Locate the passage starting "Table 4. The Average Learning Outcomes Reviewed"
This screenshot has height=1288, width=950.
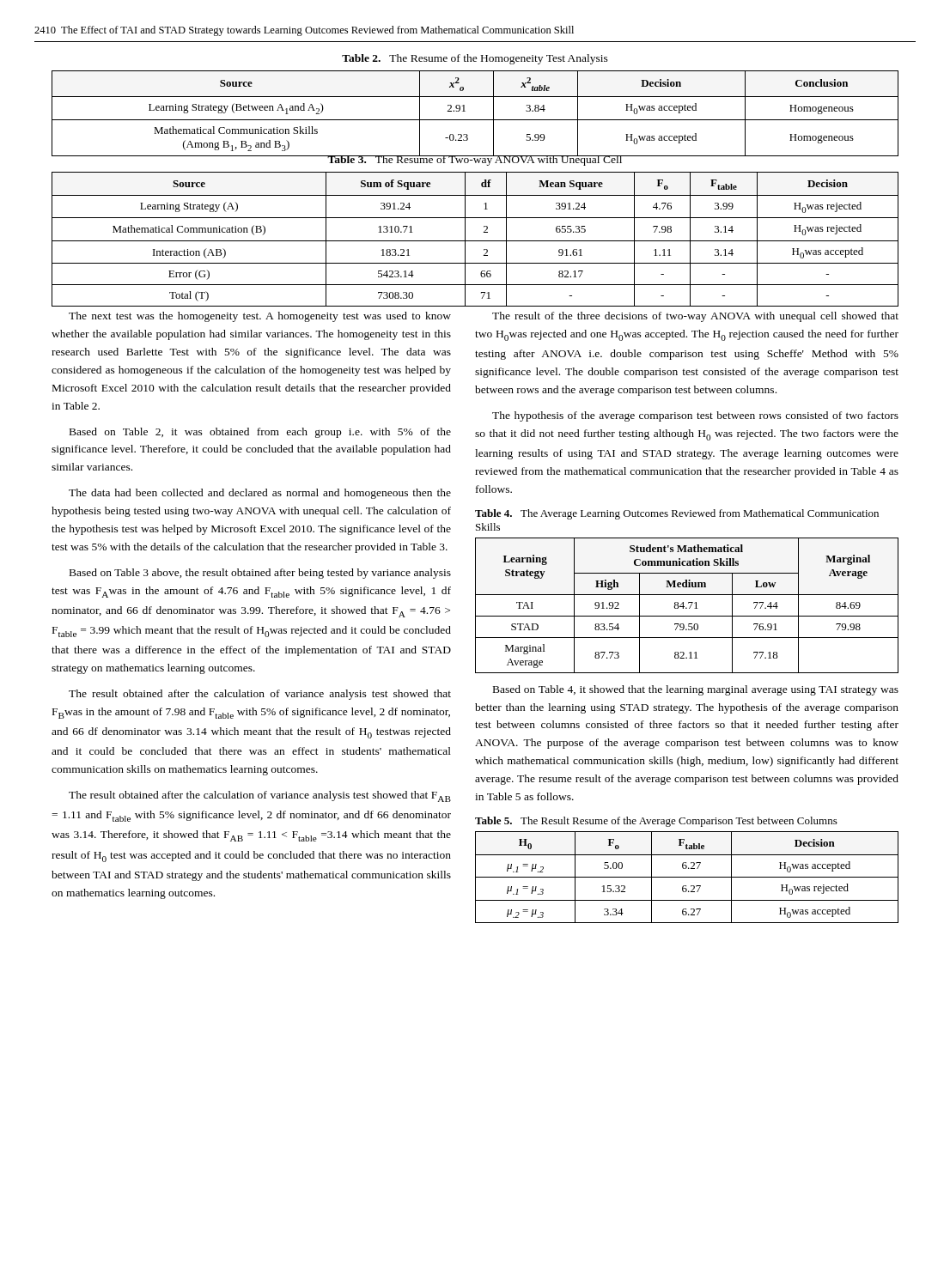click(x=677, y=520)
